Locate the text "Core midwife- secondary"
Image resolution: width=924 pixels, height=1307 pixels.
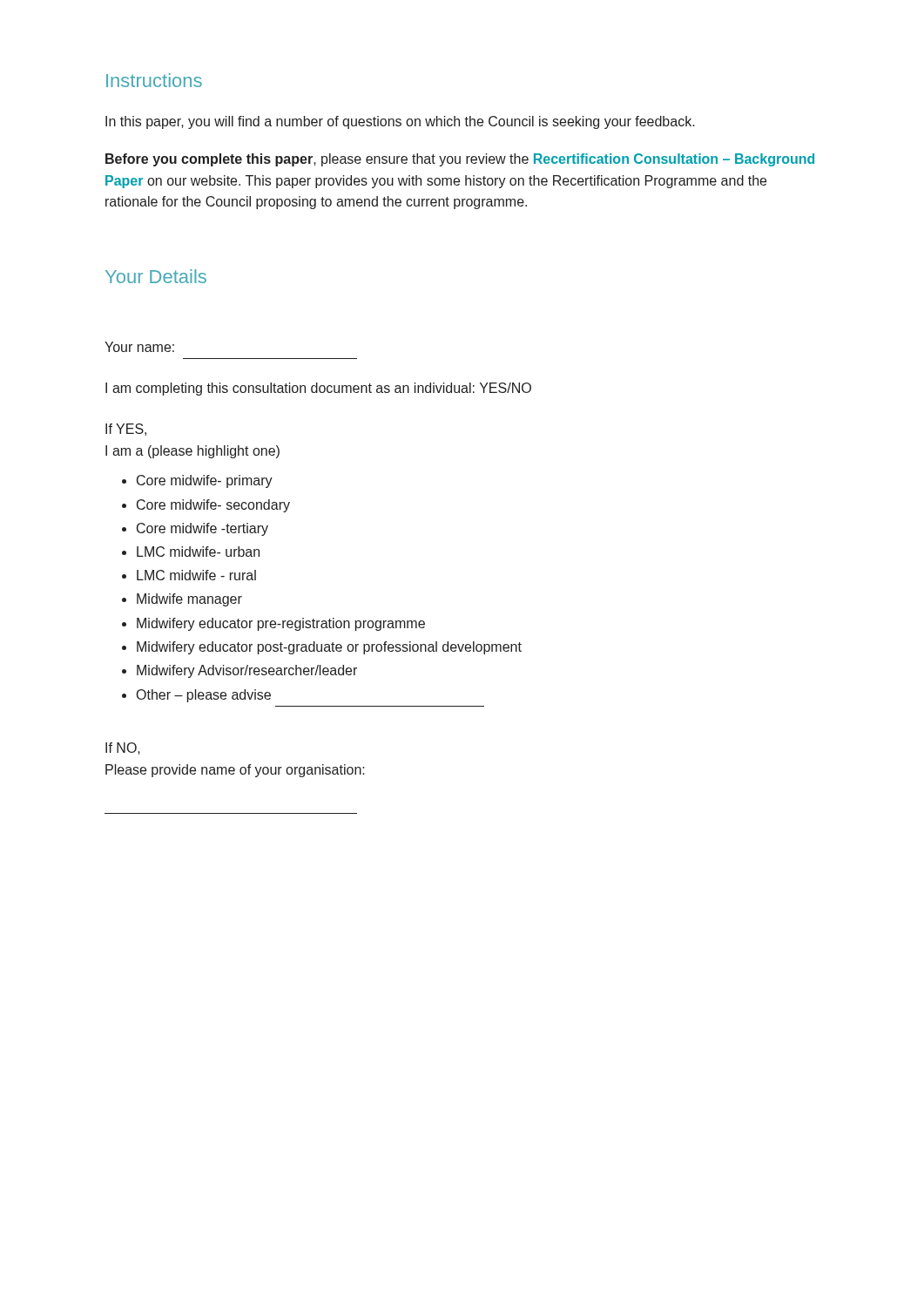tap(213, 505)
